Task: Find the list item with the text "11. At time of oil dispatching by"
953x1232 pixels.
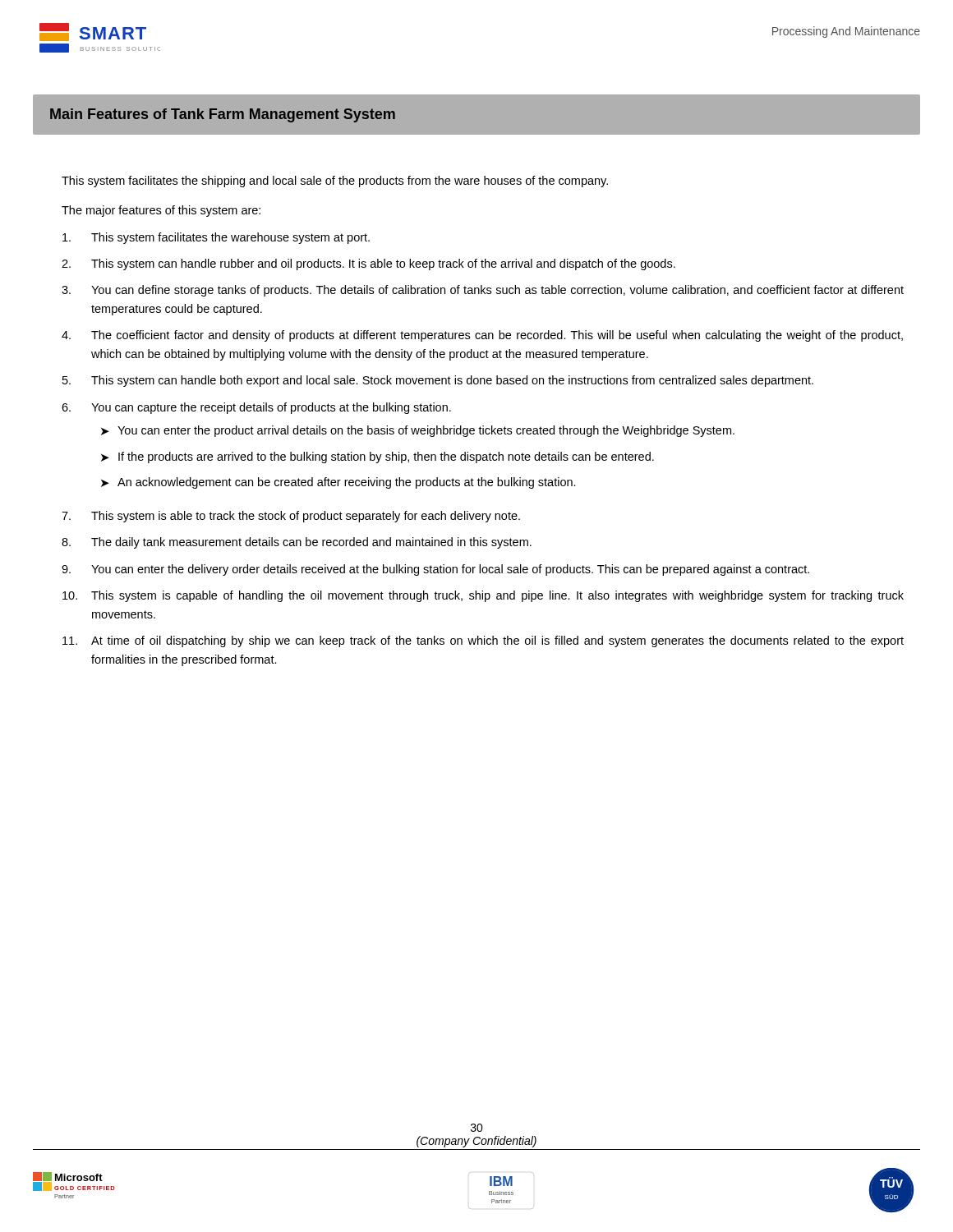Action: (483, 650)
